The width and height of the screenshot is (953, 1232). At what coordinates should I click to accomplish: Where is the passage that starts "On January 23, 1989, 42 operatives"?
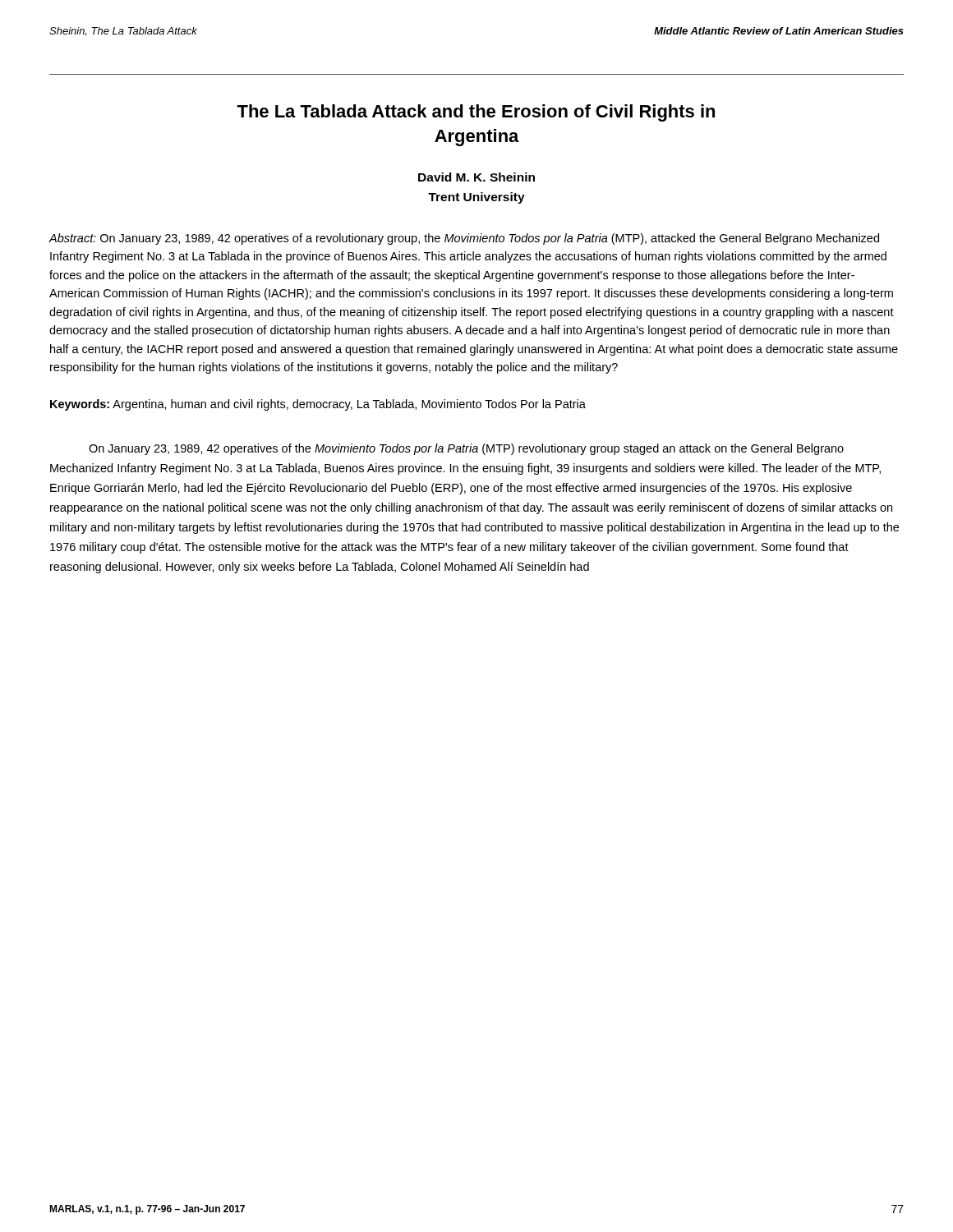point(474,507)
